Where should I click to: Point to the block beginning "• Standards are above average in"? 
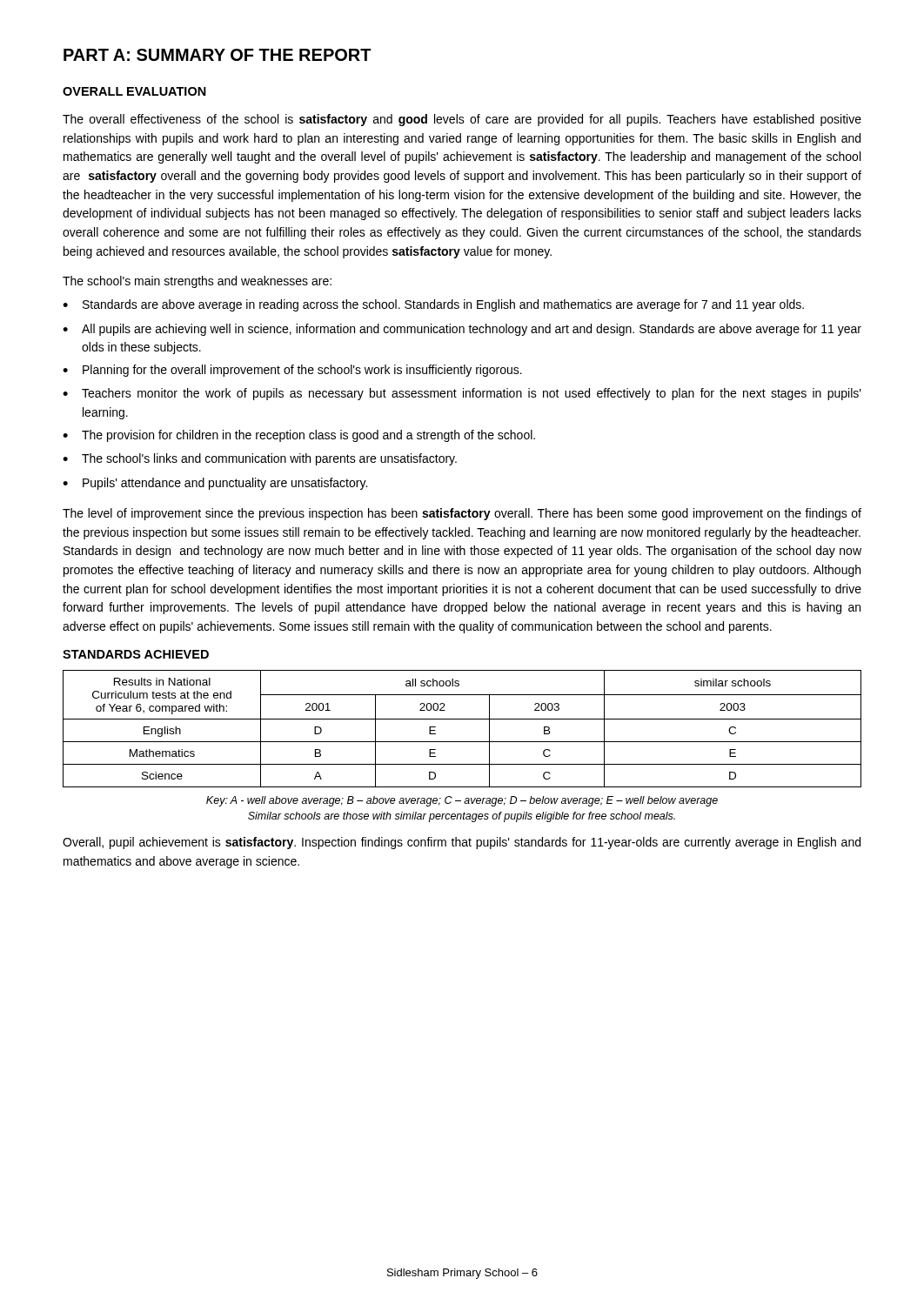click(462, 306)
